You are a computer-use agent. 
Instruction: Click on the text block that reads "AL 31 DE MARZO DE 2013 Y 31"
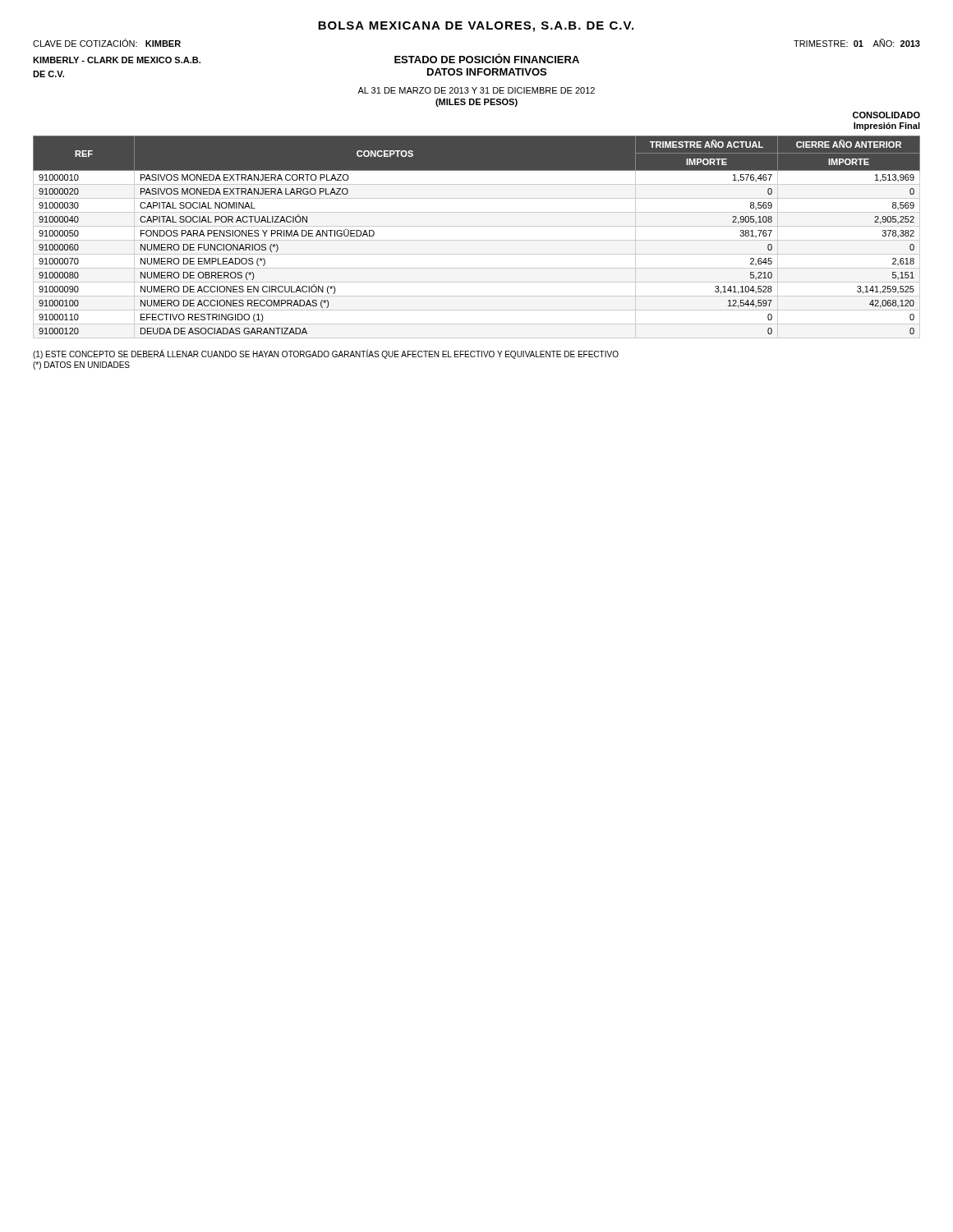point(476,90)
